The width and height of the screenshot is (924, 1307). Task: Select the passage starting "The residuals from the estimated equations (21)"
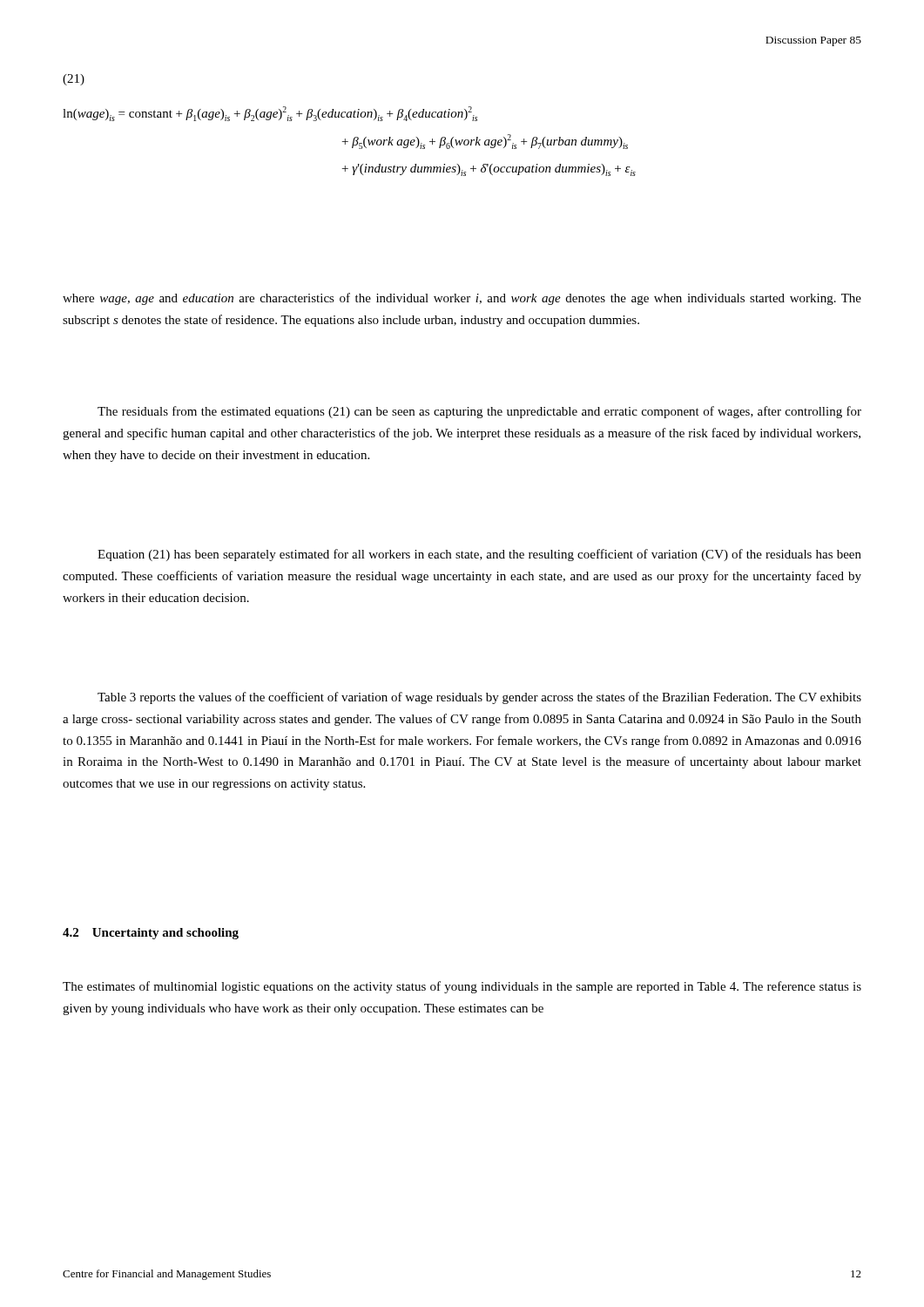[x=462, y=433]
